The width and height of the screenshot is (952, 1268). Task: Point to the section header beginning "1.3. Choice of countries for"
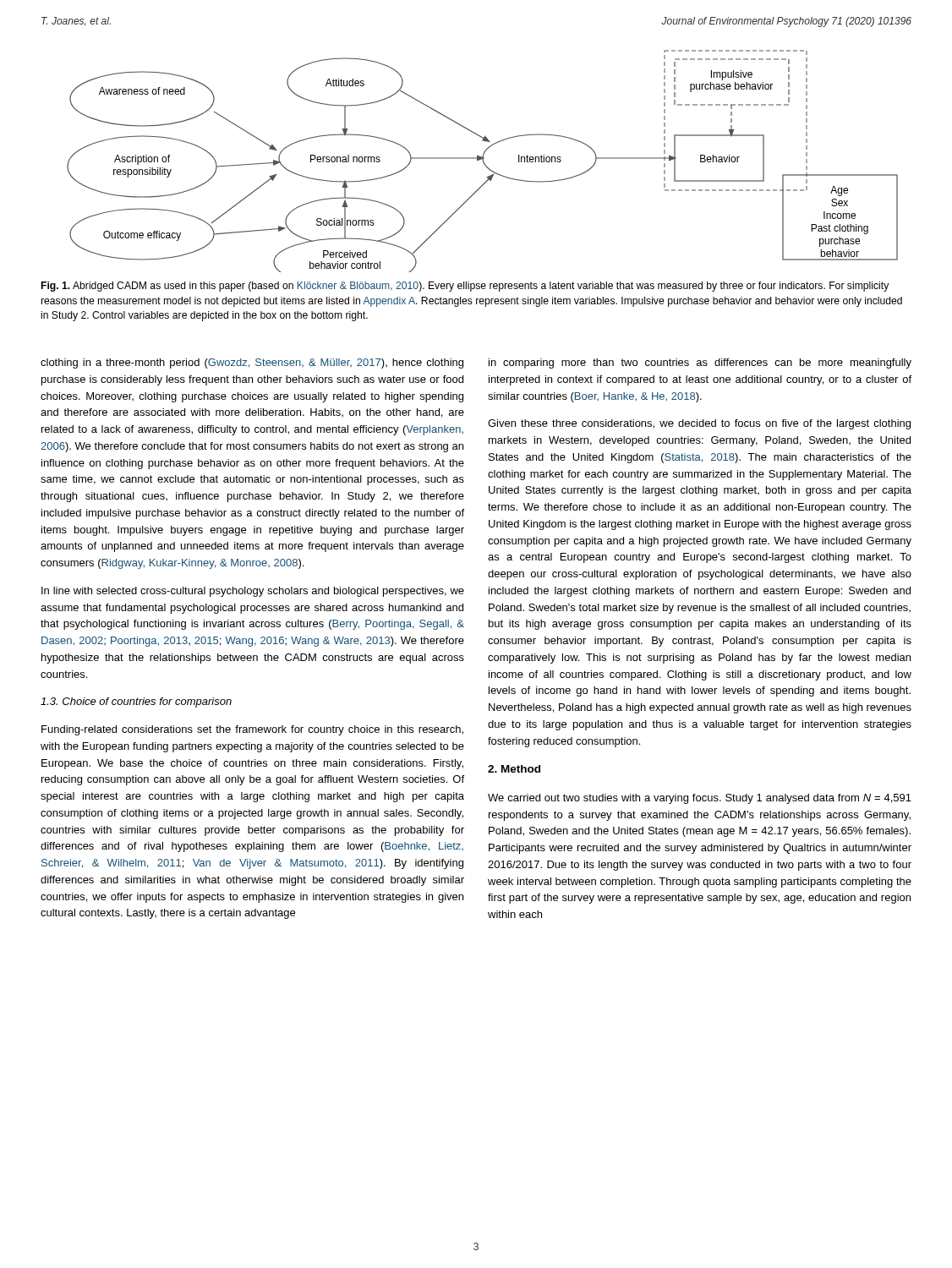pyautogui.click(x=136, y=701)
